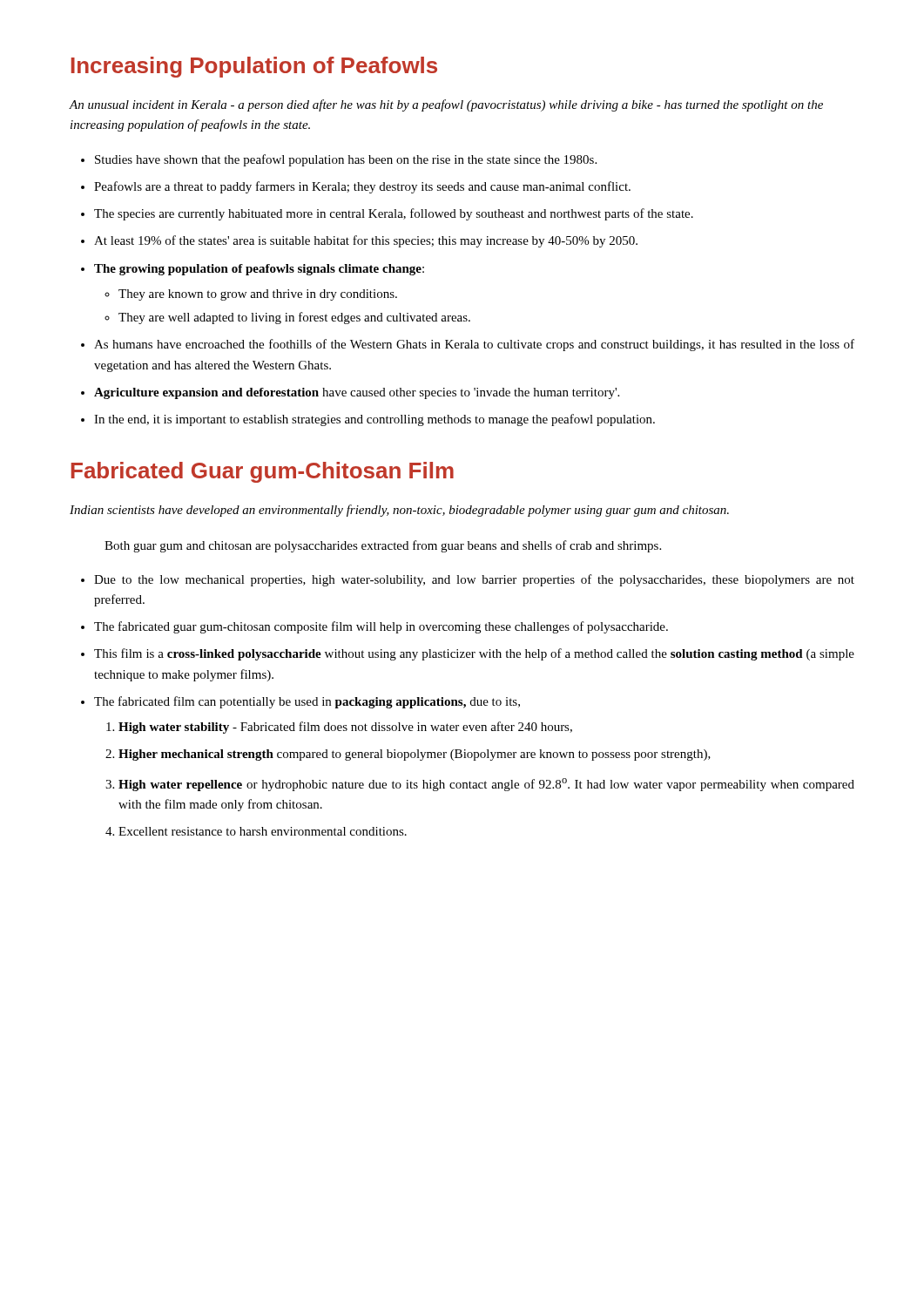Point to the title beginning "Fabricated Guar gum-Chitosan"
The height and width of the screenshot is (1307, 924).
click(462, 471)
